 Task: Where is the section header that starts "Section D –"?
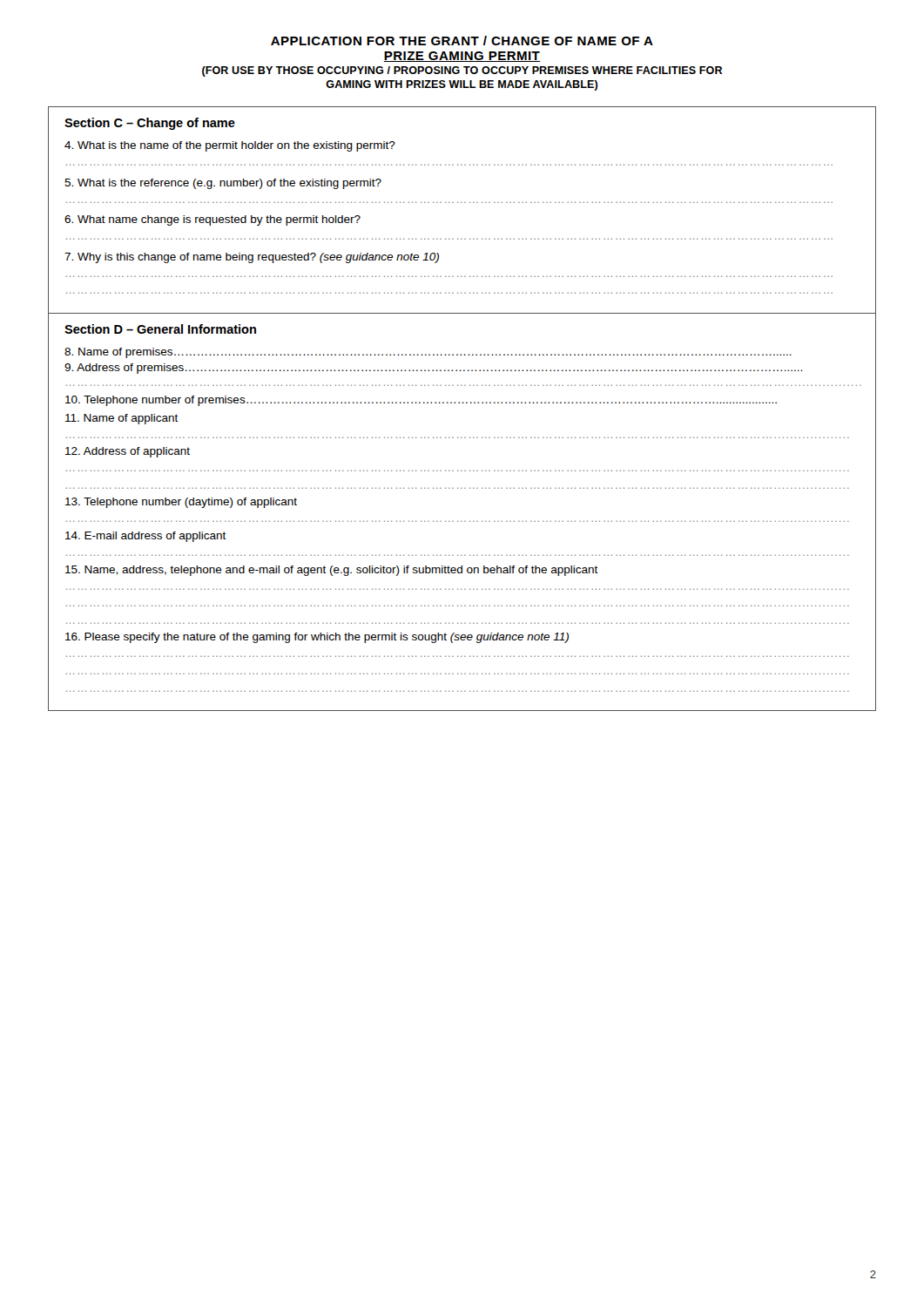pyautogui.click(x=161, y=329)
